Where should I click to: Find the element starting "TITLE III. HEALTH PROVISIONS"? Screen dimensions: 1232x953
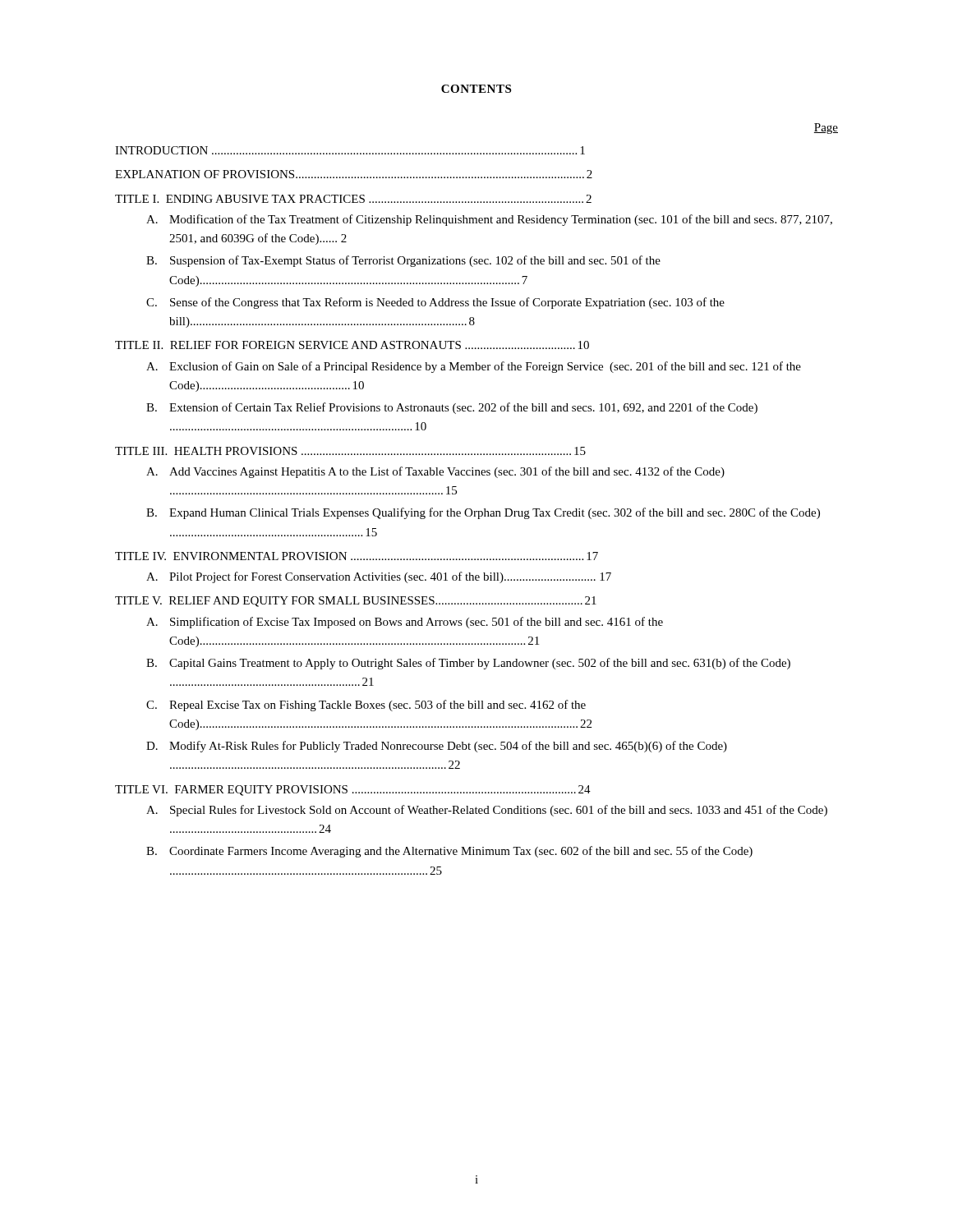pos(476,451)
